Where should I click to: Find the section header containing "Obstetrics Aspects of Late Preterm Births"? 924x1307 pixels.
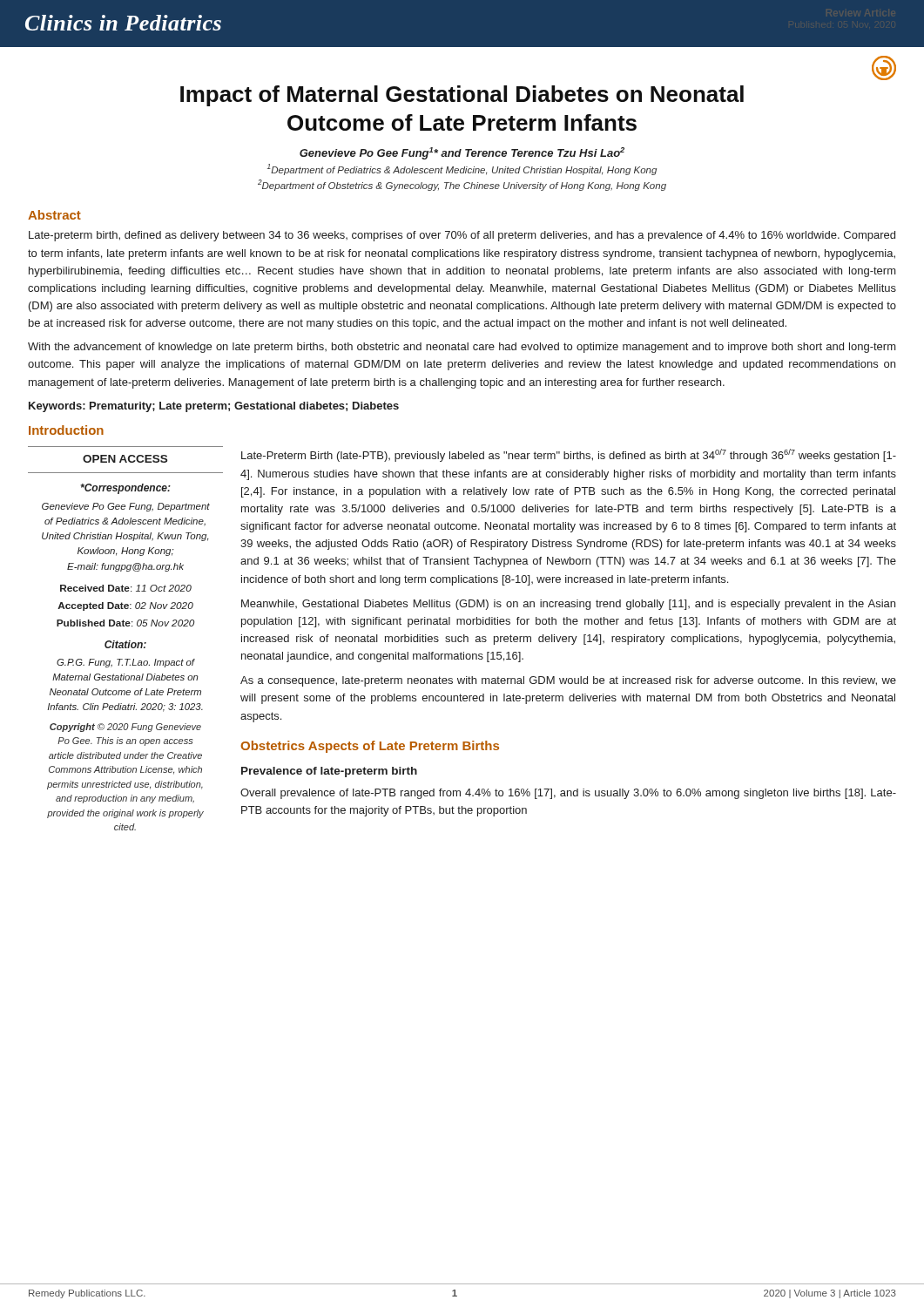click(370, 745)
